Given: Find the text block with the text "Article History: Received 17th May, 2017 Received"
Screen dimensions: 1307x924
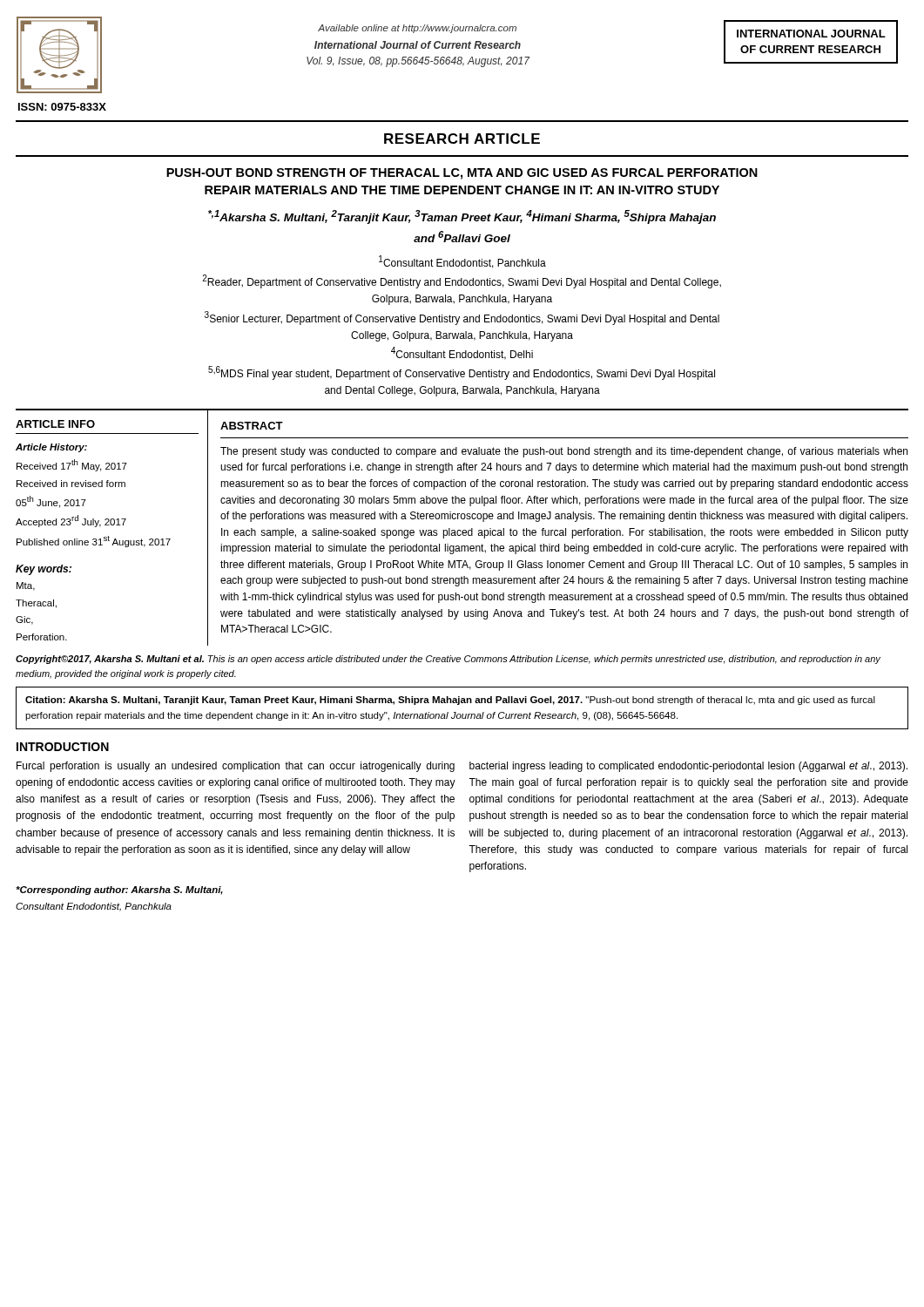Looking at the screenshot, I should tap(93, 494).
